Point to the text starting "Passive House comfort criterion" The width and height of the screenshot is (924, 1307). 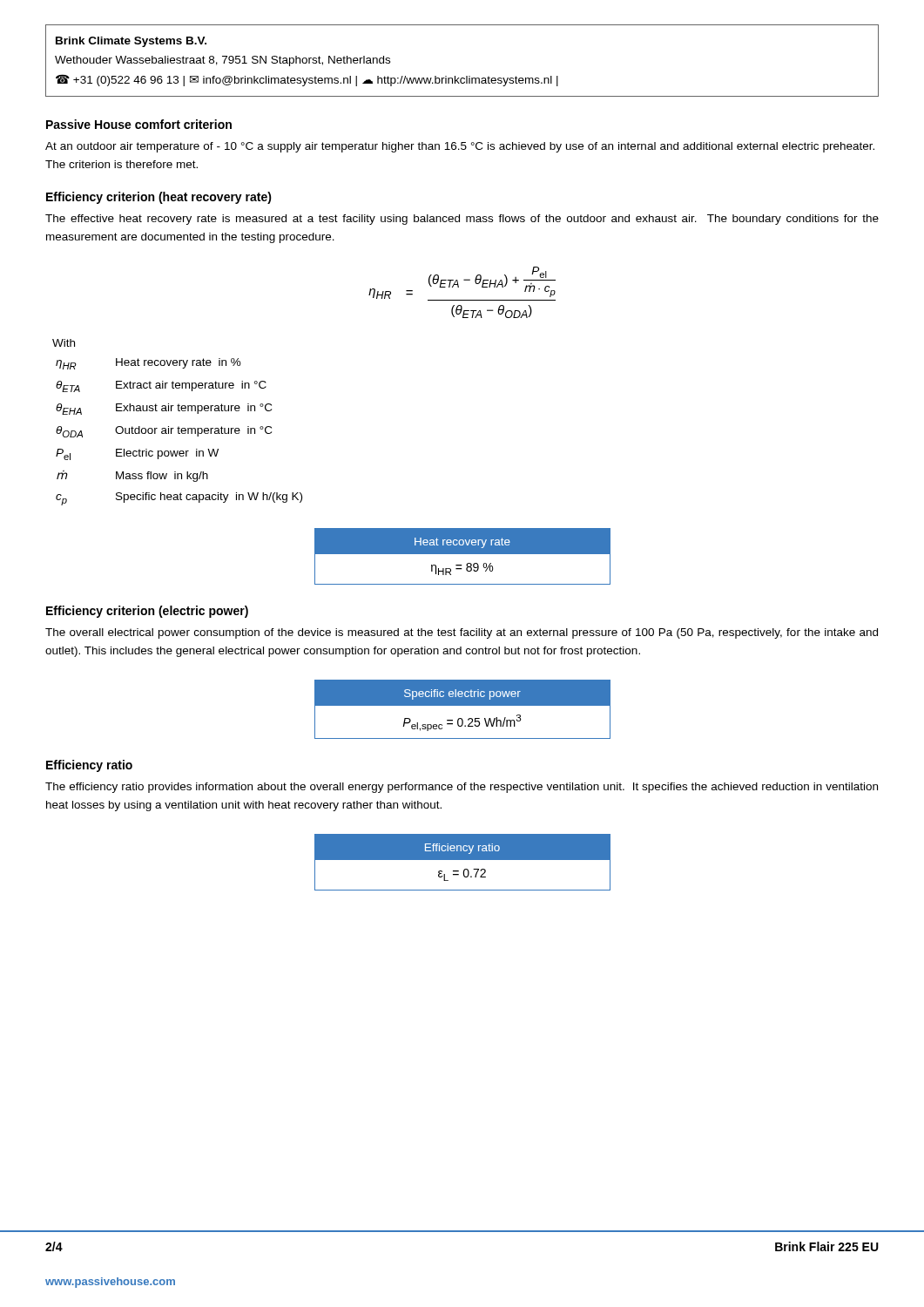(139, 125)
